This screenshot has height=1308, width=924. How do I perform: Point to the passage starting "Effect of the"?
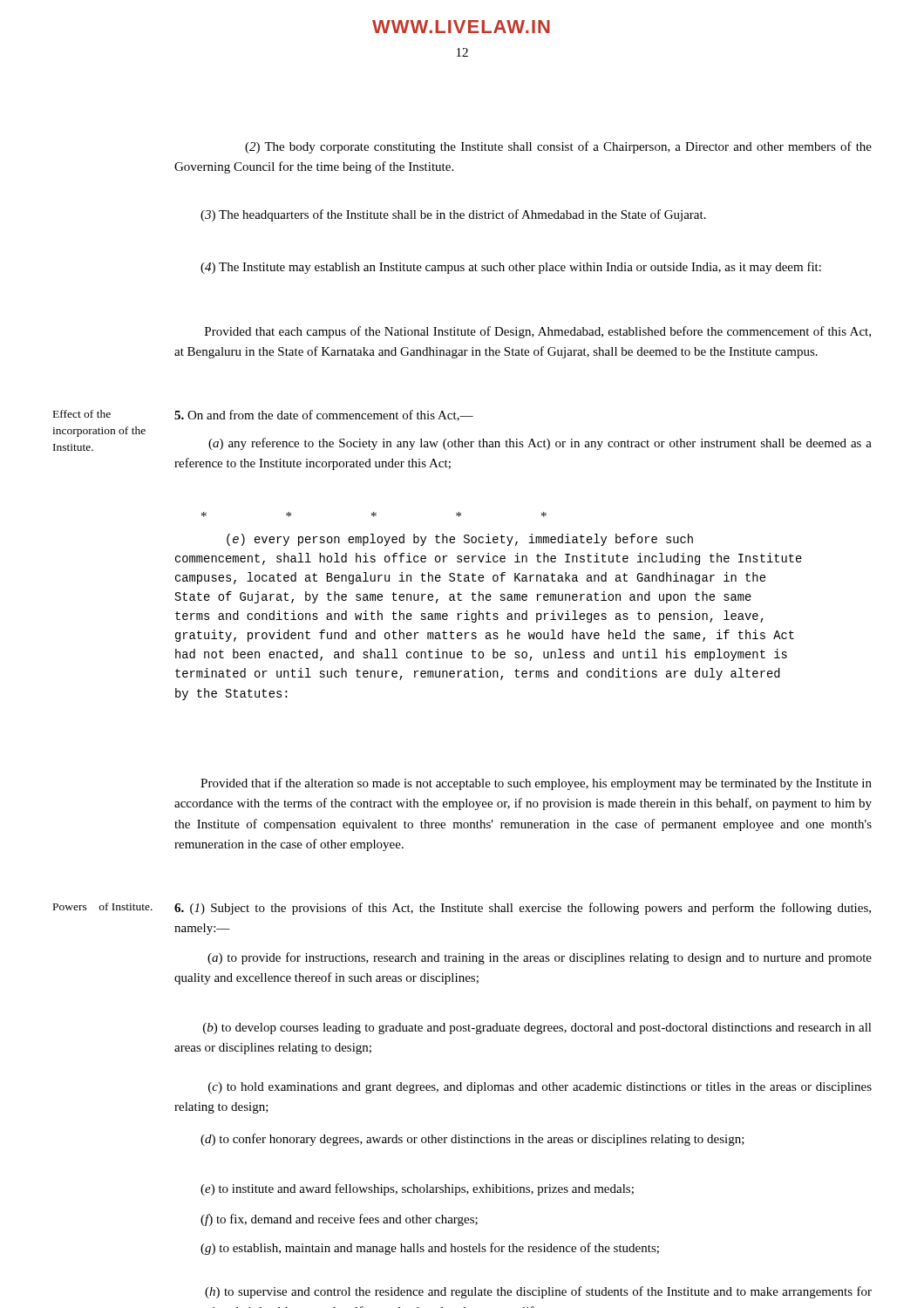point(99,430)
